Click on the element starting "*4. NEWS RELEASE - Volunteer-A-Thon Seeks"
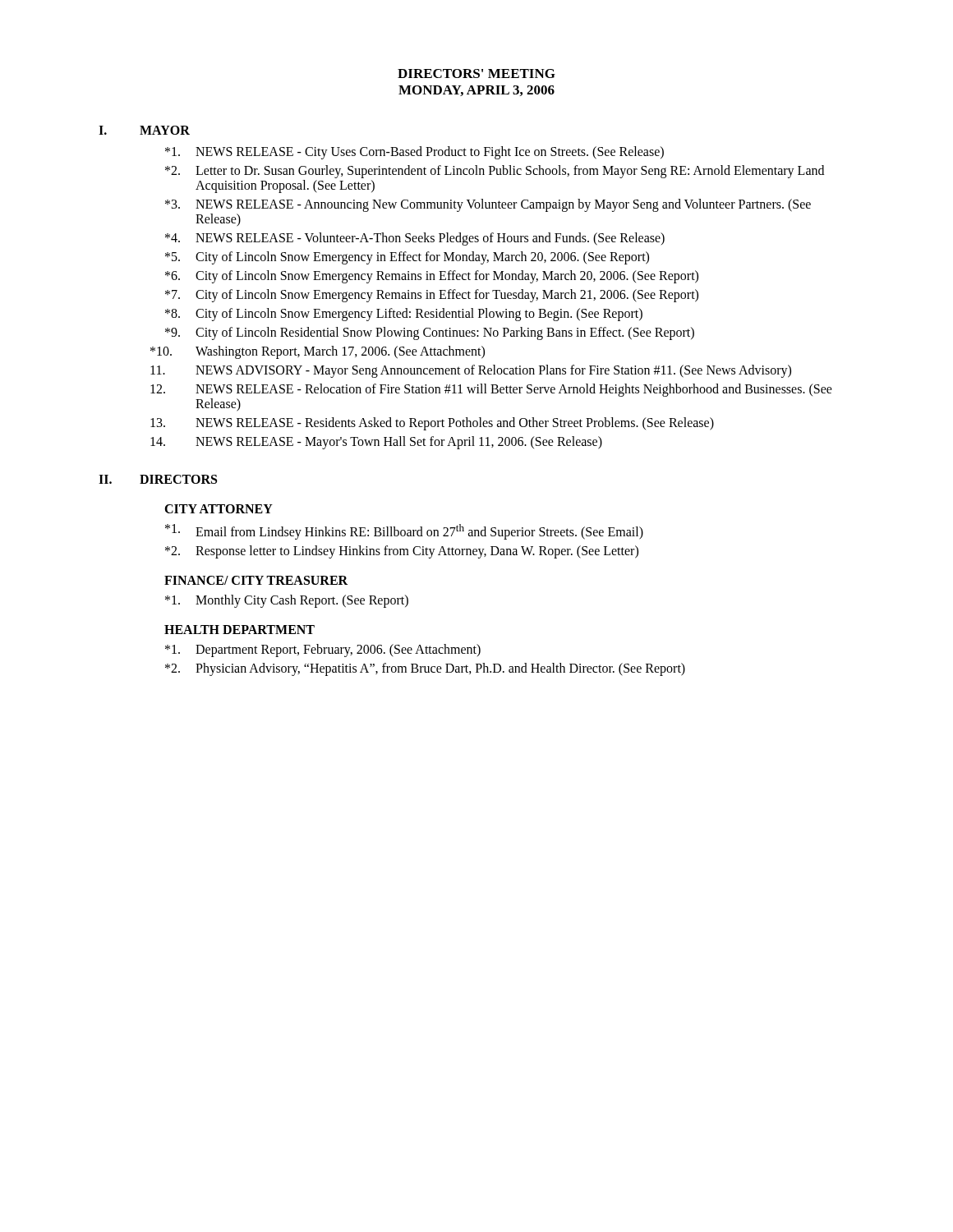Screen dimensions: 1232x953 [509, 238]
